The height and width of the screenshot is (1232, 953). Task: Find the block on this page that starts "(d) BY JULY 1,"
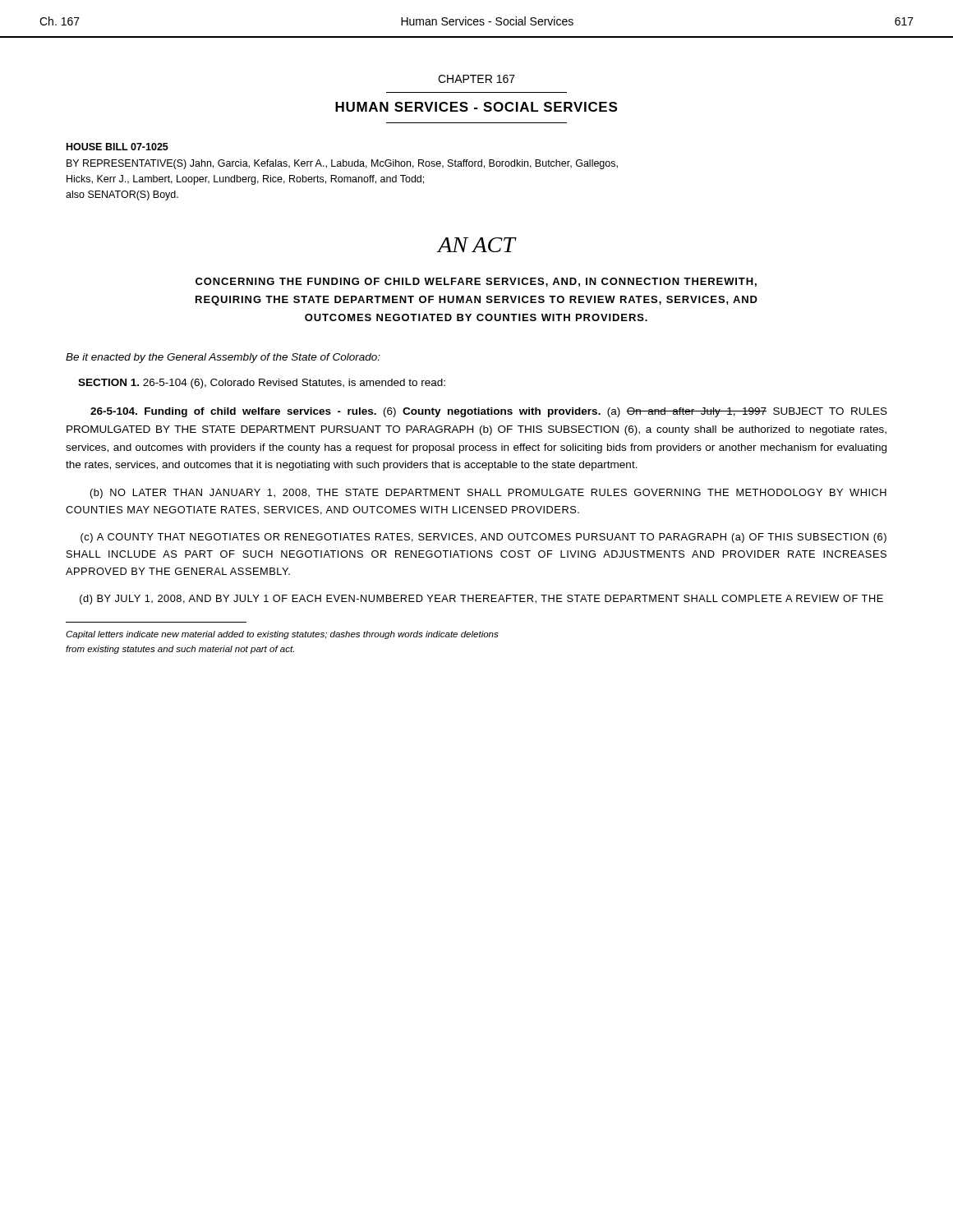475,599
